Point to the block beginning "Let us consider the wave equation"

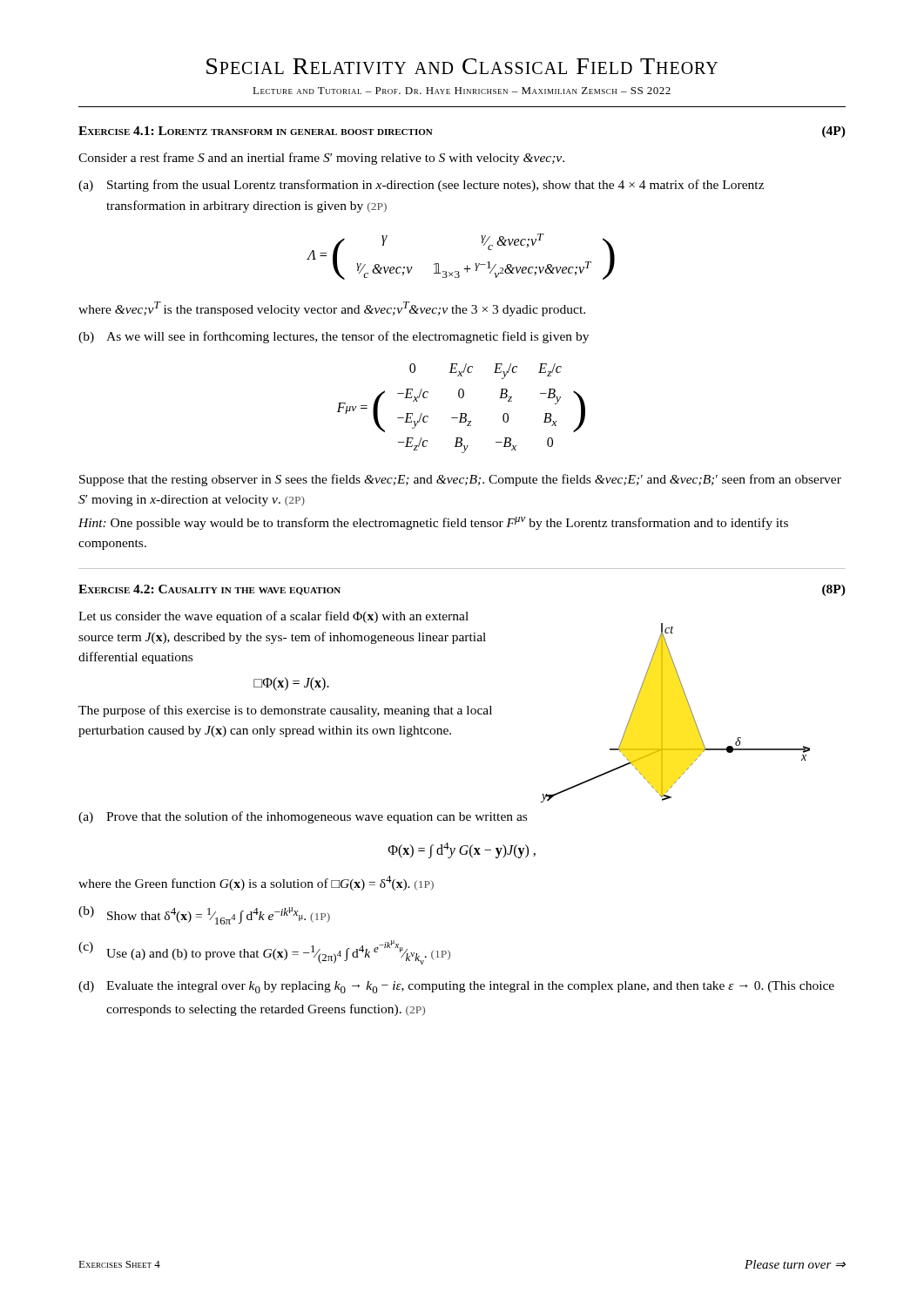tap(282, 636)
